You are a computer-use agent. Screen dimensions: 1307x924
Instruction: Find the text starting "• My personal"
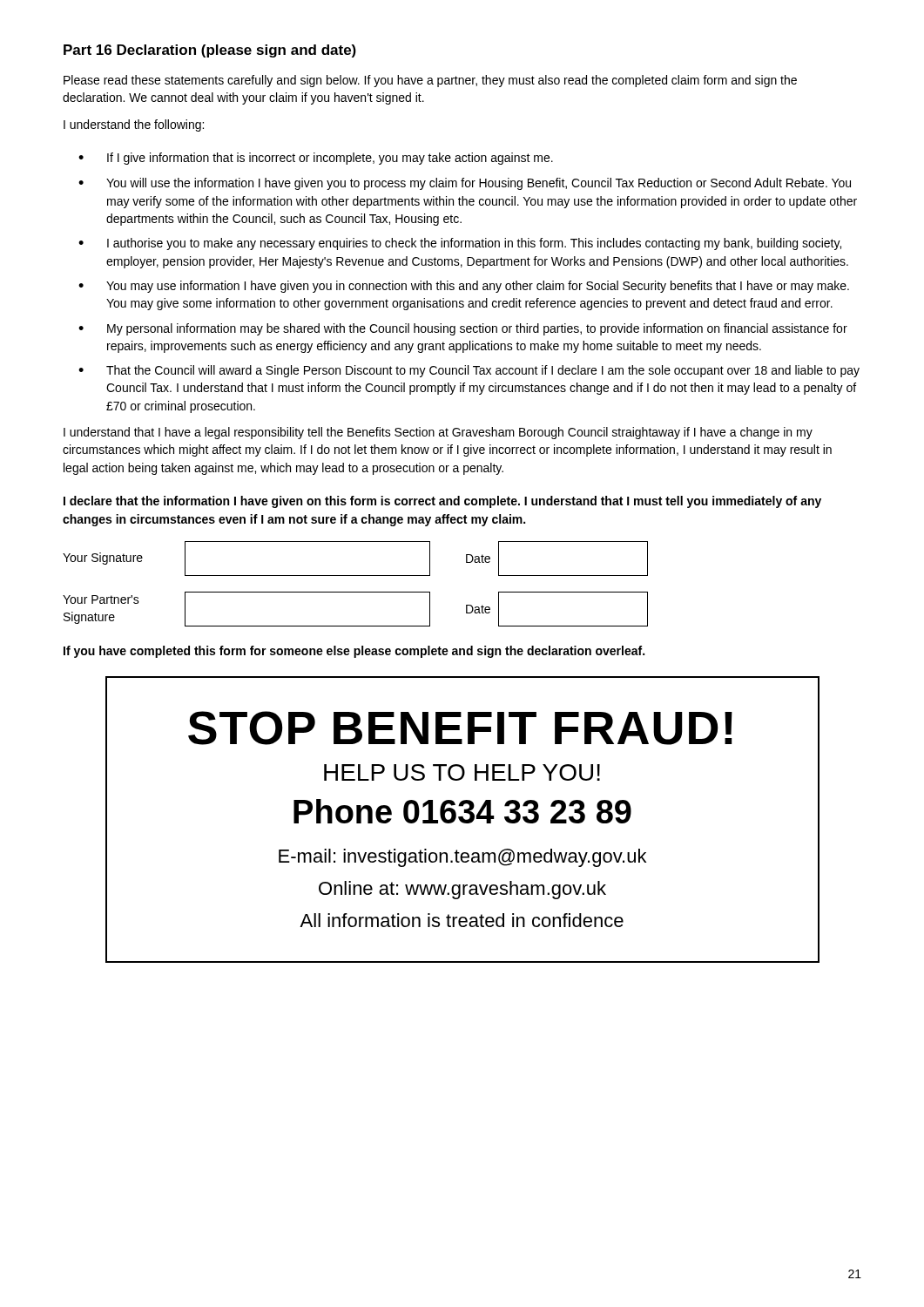[462, 337]
